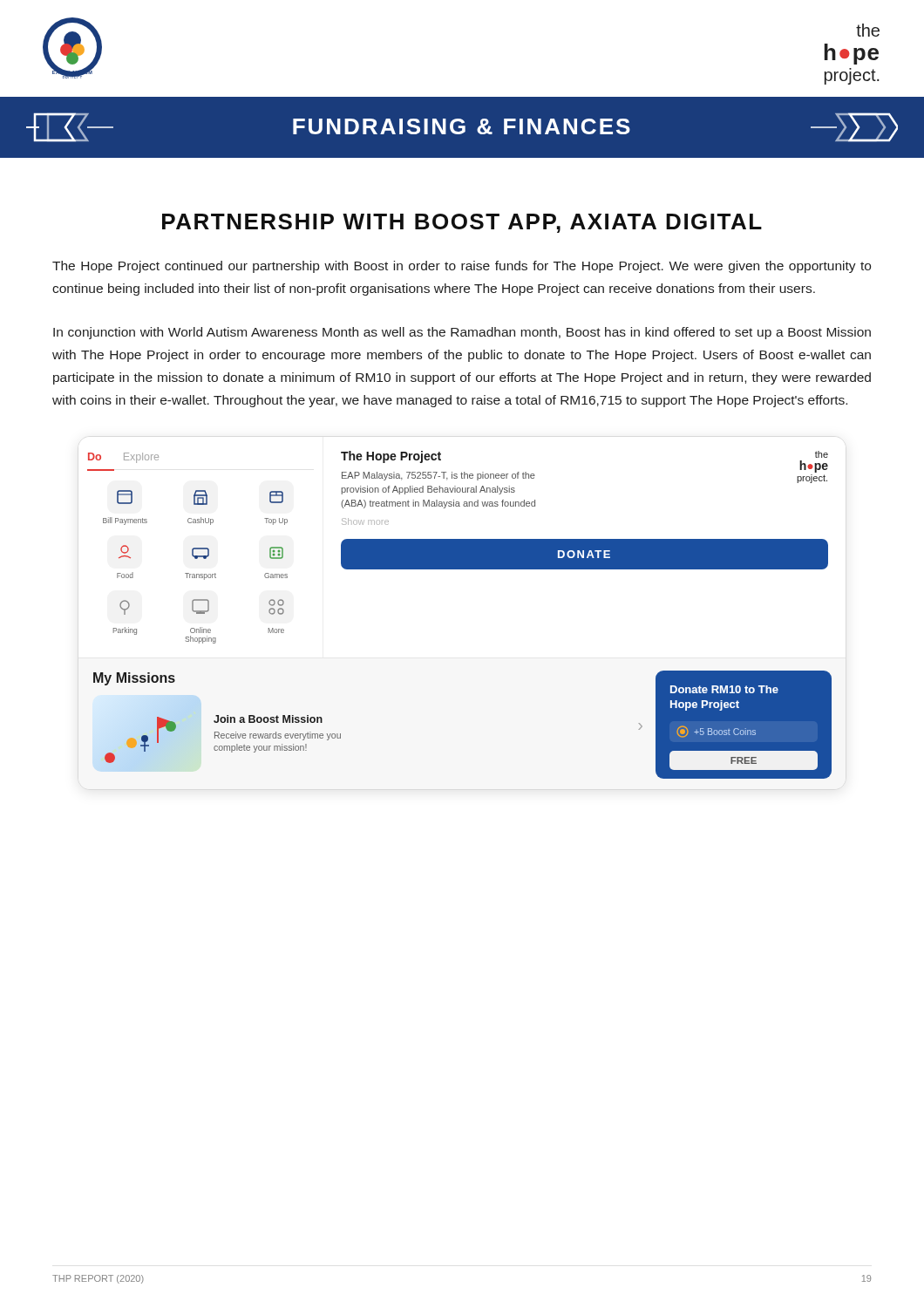
Task: Point to the region starting "The Hope Project continued our partnership"
Action: (462, 277)
